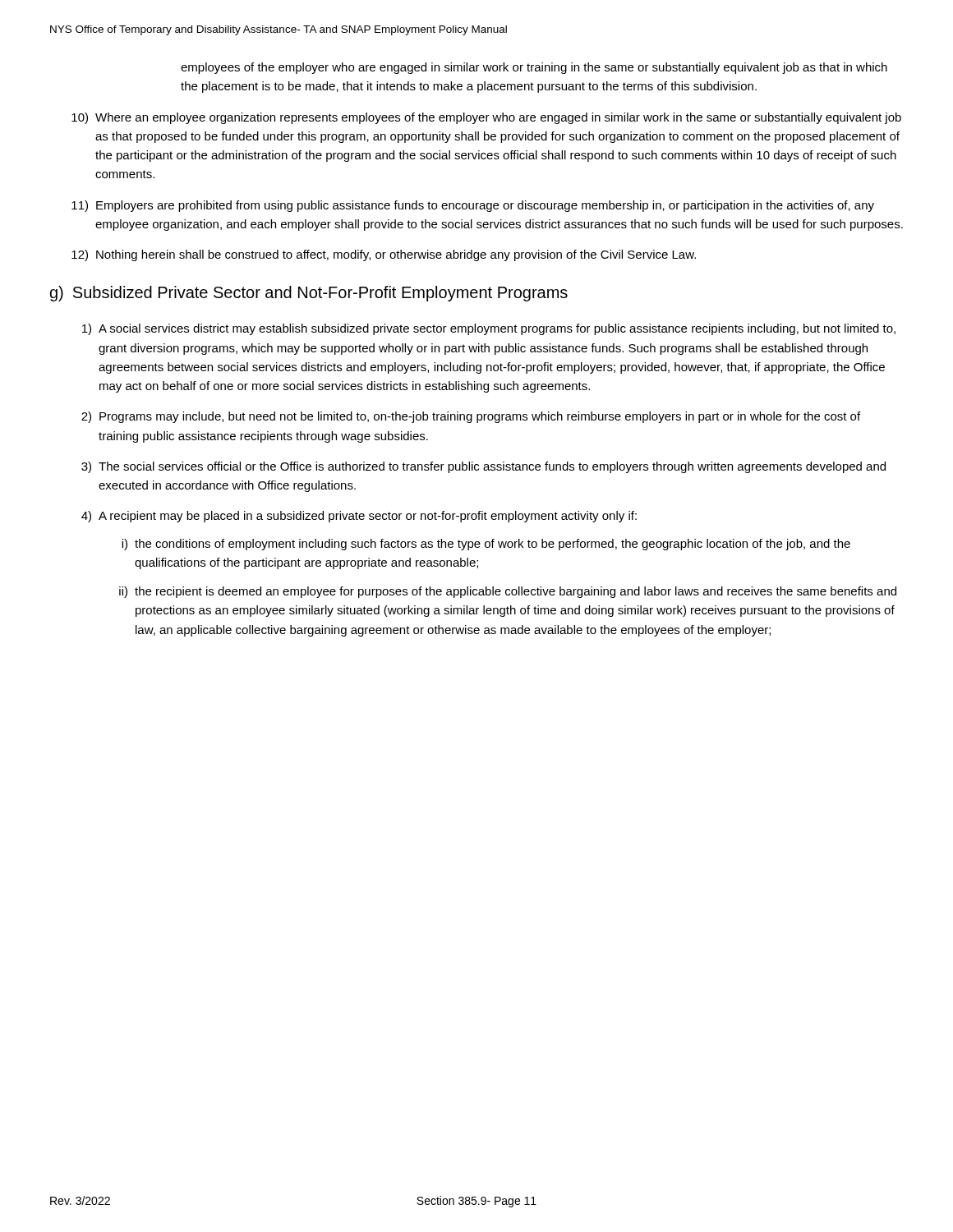Find the list item that says "2) Programs may include, but need not"
This screenshot has height=1232, width=953.
click(x=476, y=426)
